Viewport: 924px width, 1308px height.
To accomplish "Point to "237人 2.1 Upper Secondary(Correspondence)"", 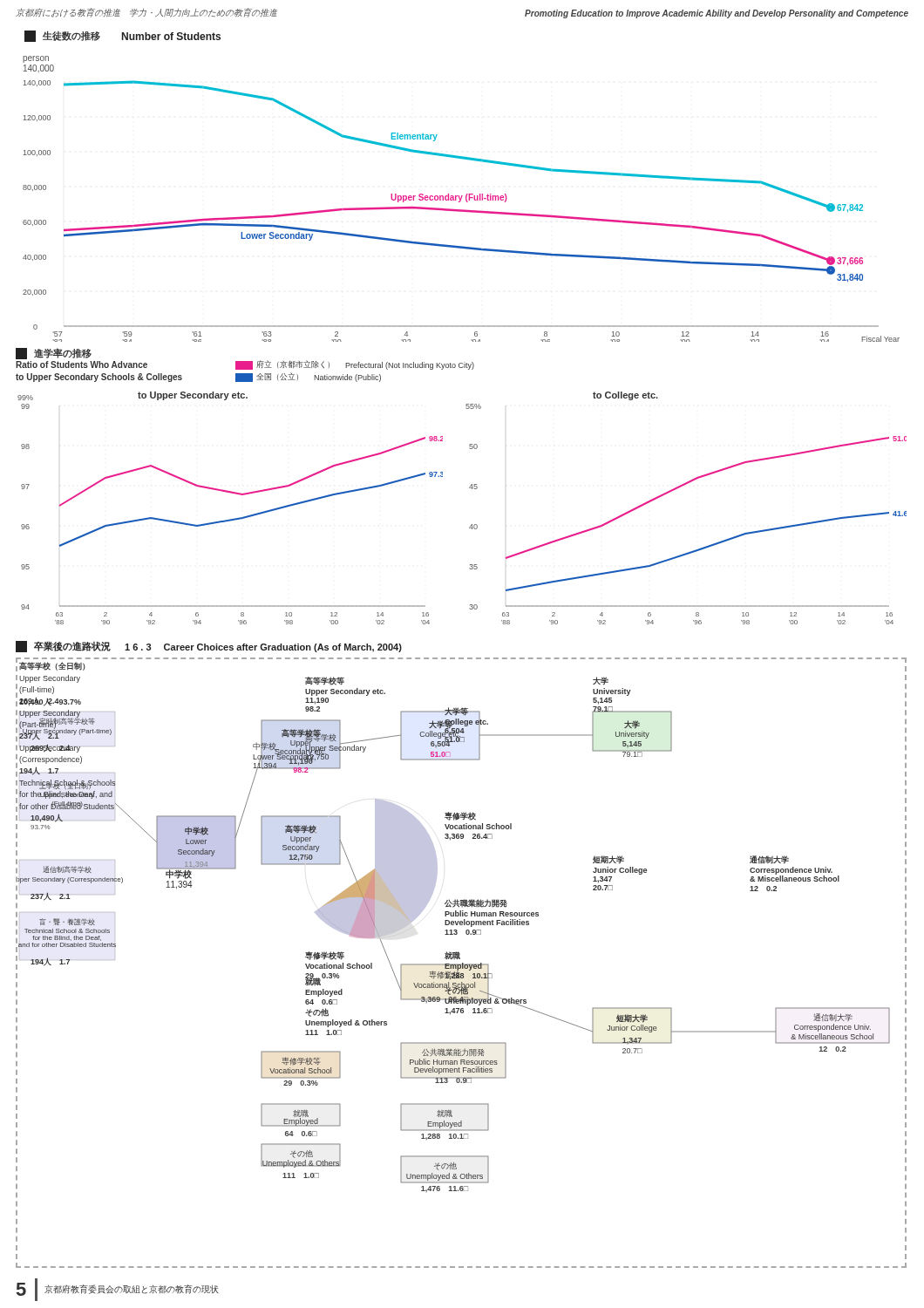I will pos(51,748).
